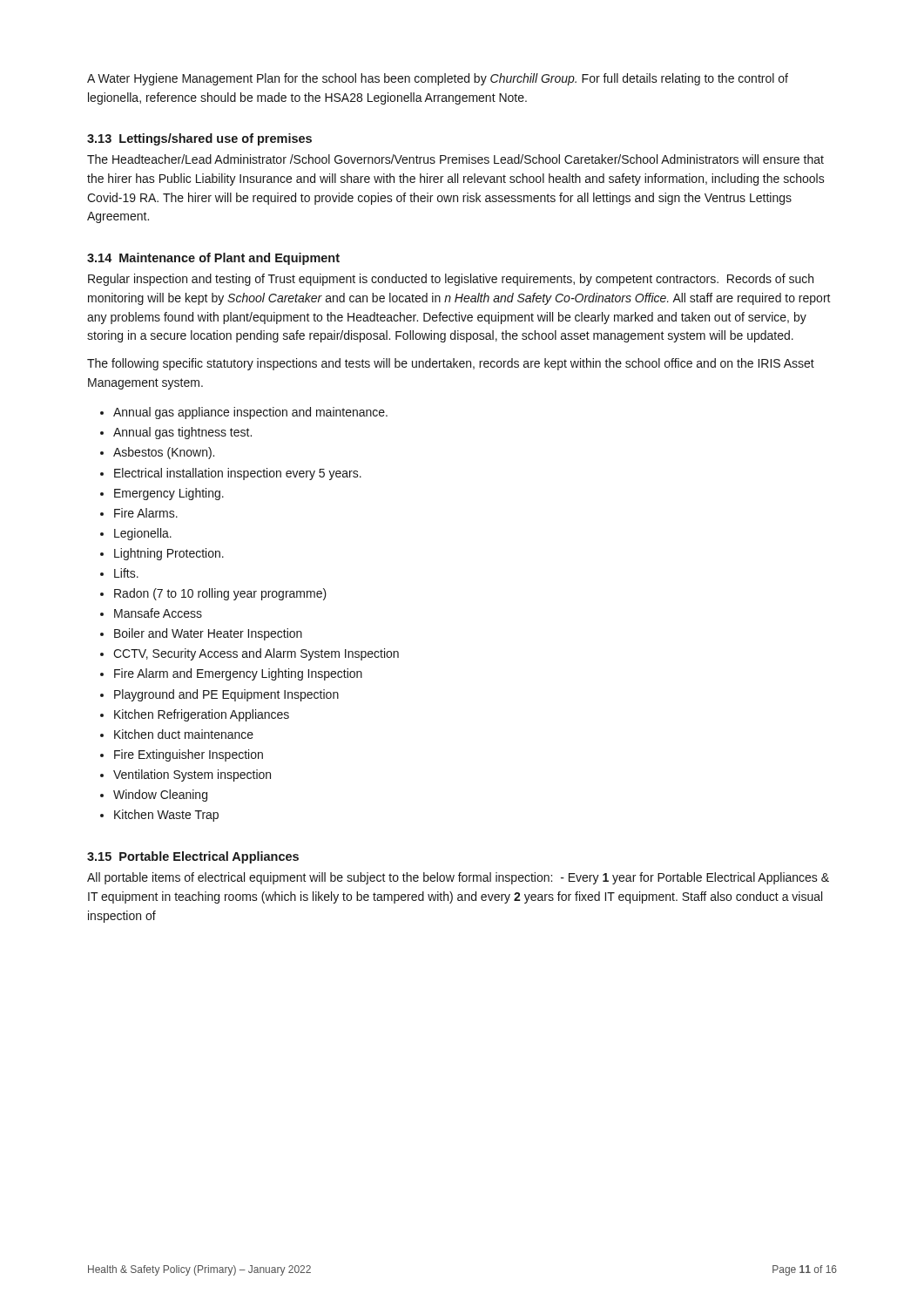Locate the text "3.15 Portable Electrical Appliances"
This screenshot has width=924, height=1307.
[193, 857]
